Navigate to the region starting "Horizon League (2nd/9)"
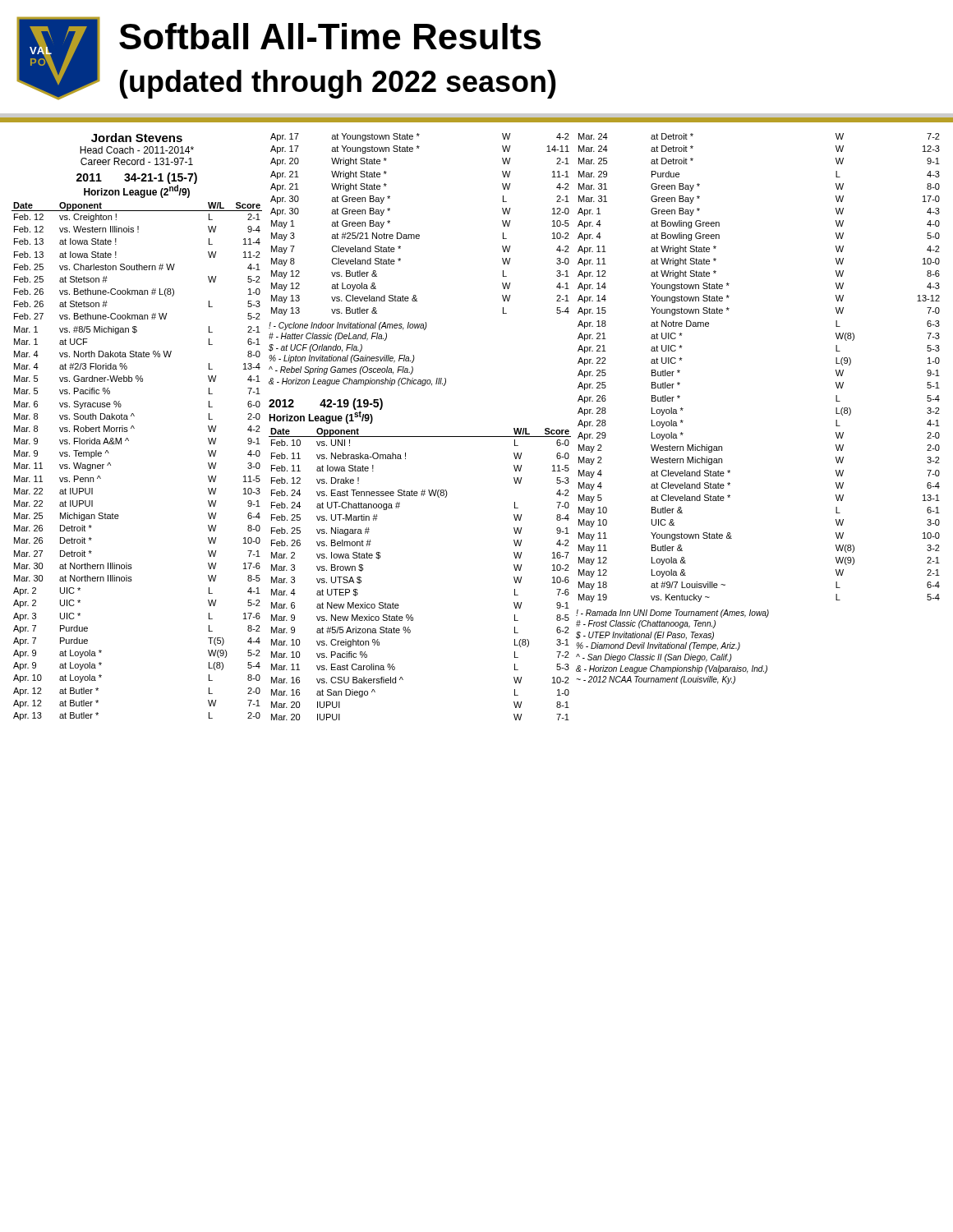This screenshot has height=1232, width=953. click(137, 191)
